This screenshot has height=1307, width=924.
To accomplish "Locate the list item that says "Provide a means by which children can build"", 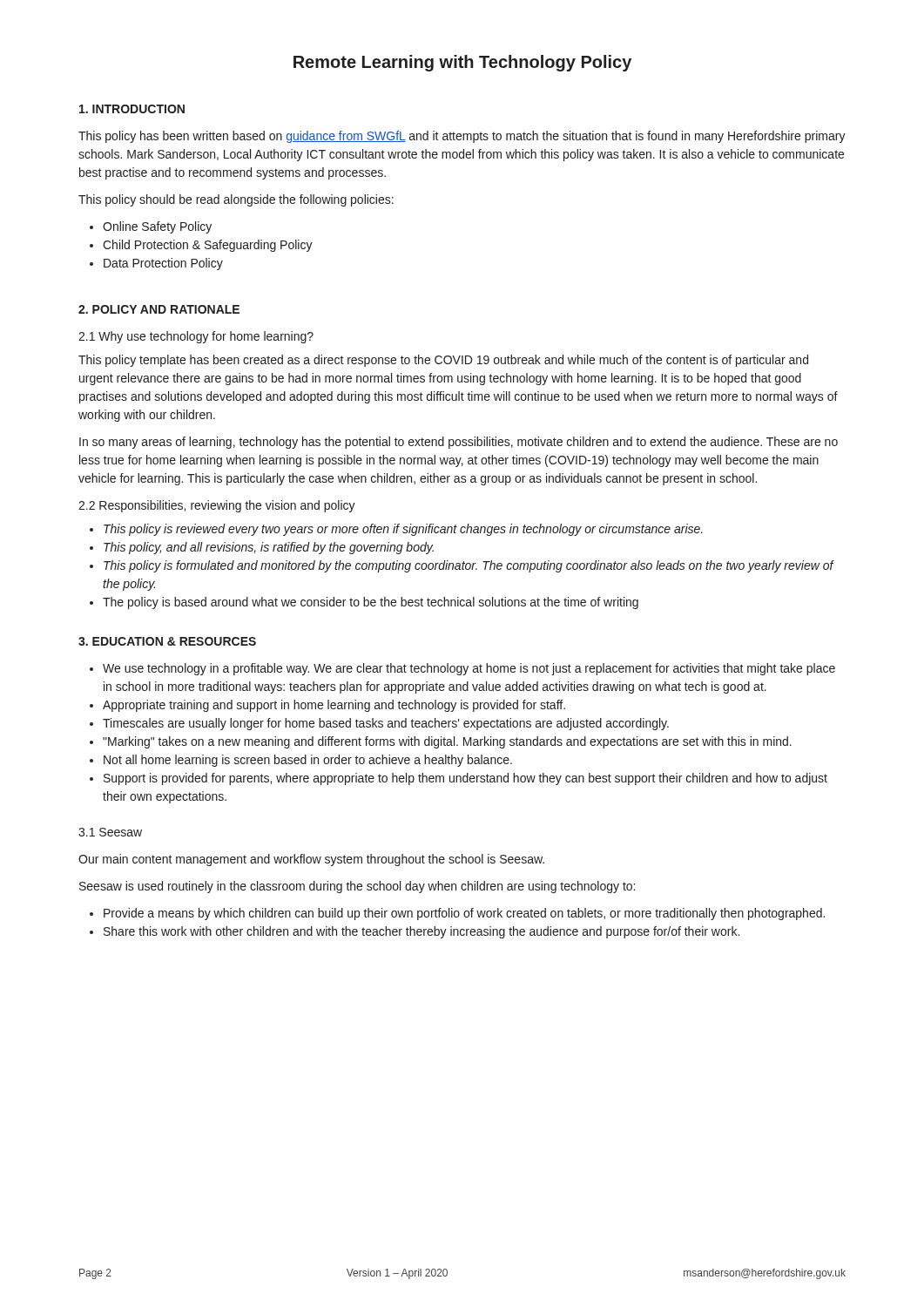I will pyautogui.click(x=462, y=914).
